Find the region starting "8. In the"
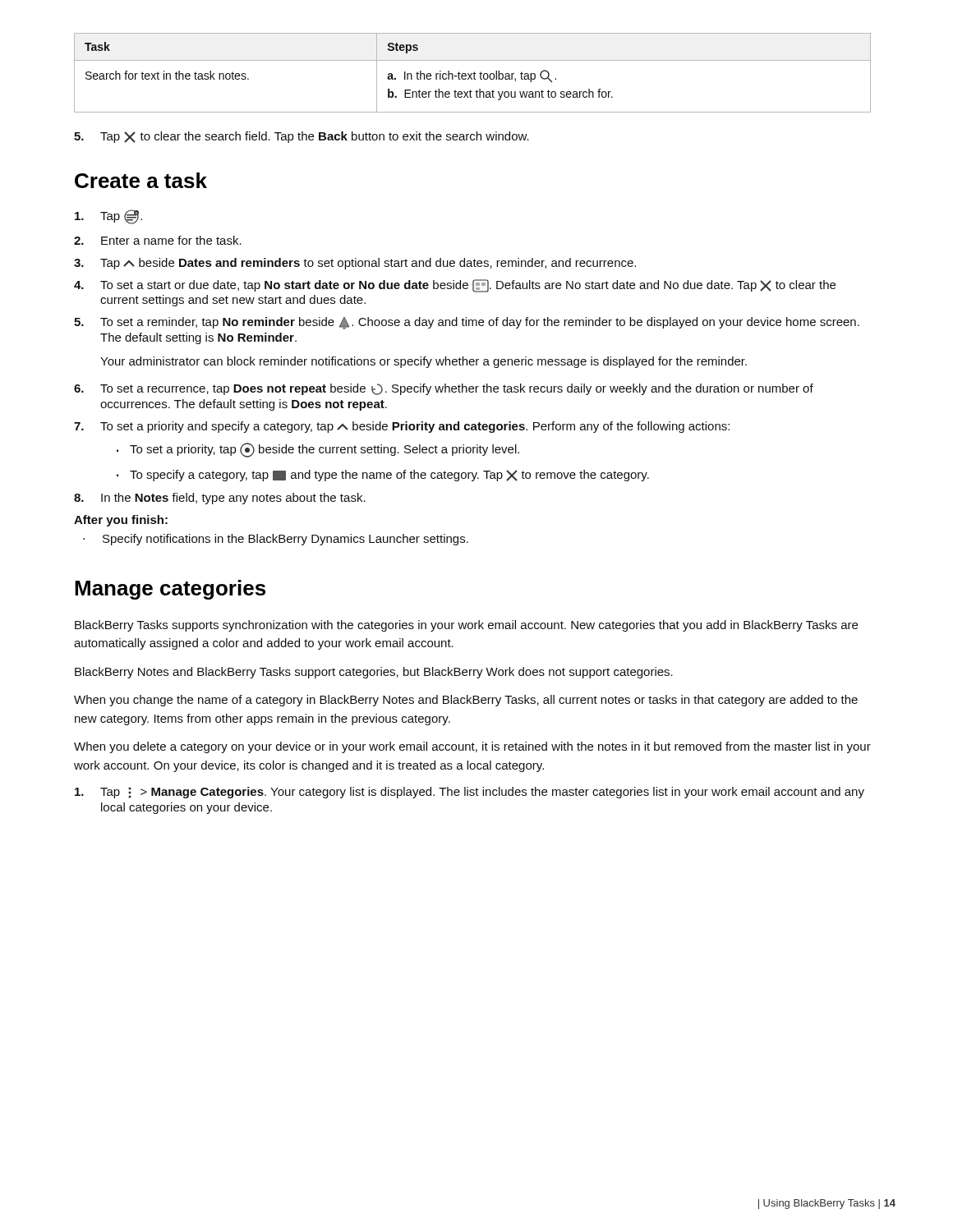Image resolution: width=953 pixels, height=1232 pixels. coord(220,499)
